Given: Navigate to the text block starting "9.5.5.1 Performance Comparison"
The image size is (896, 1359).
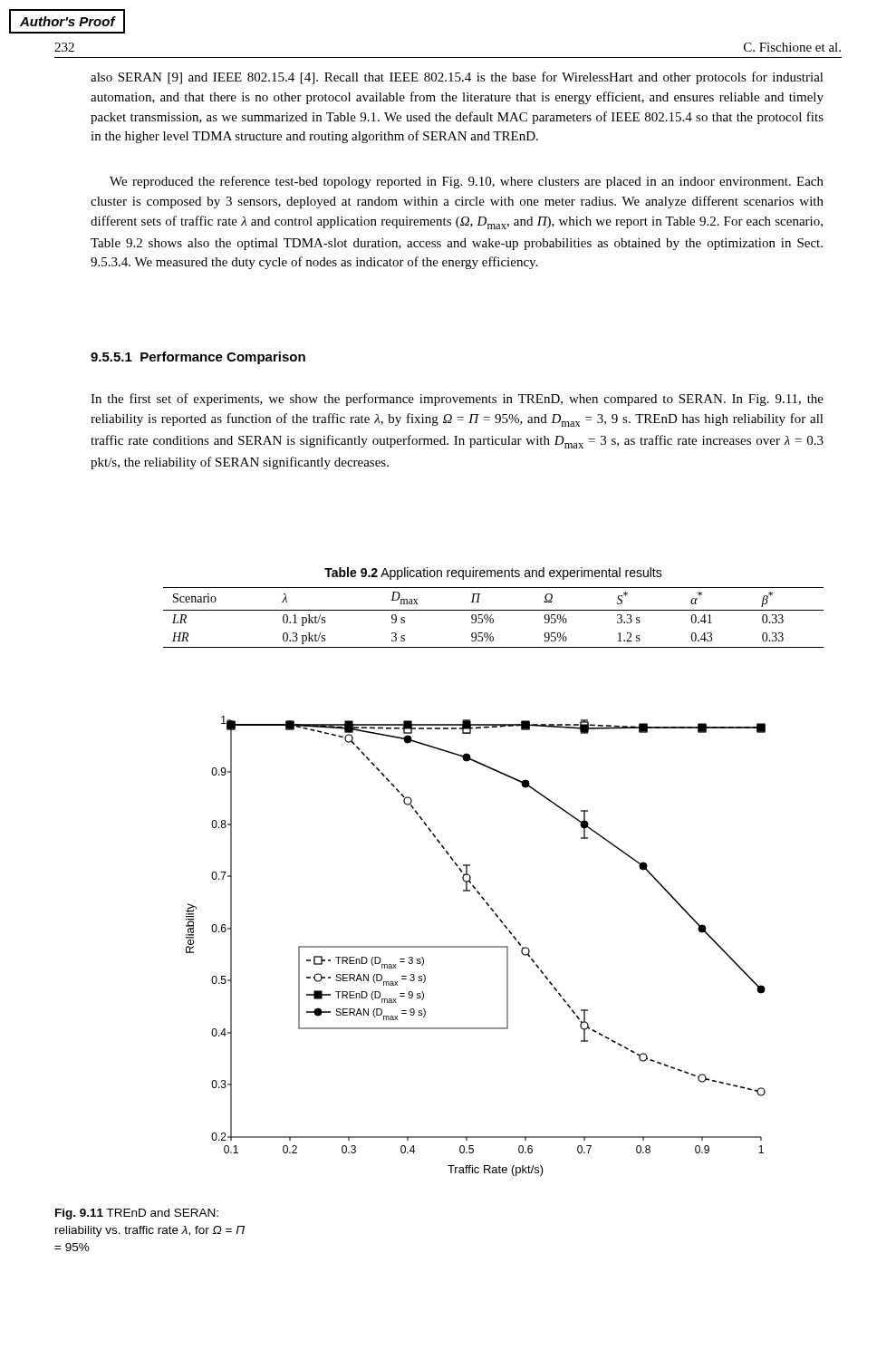Looking at the screenshot, I should coord(198,357).
